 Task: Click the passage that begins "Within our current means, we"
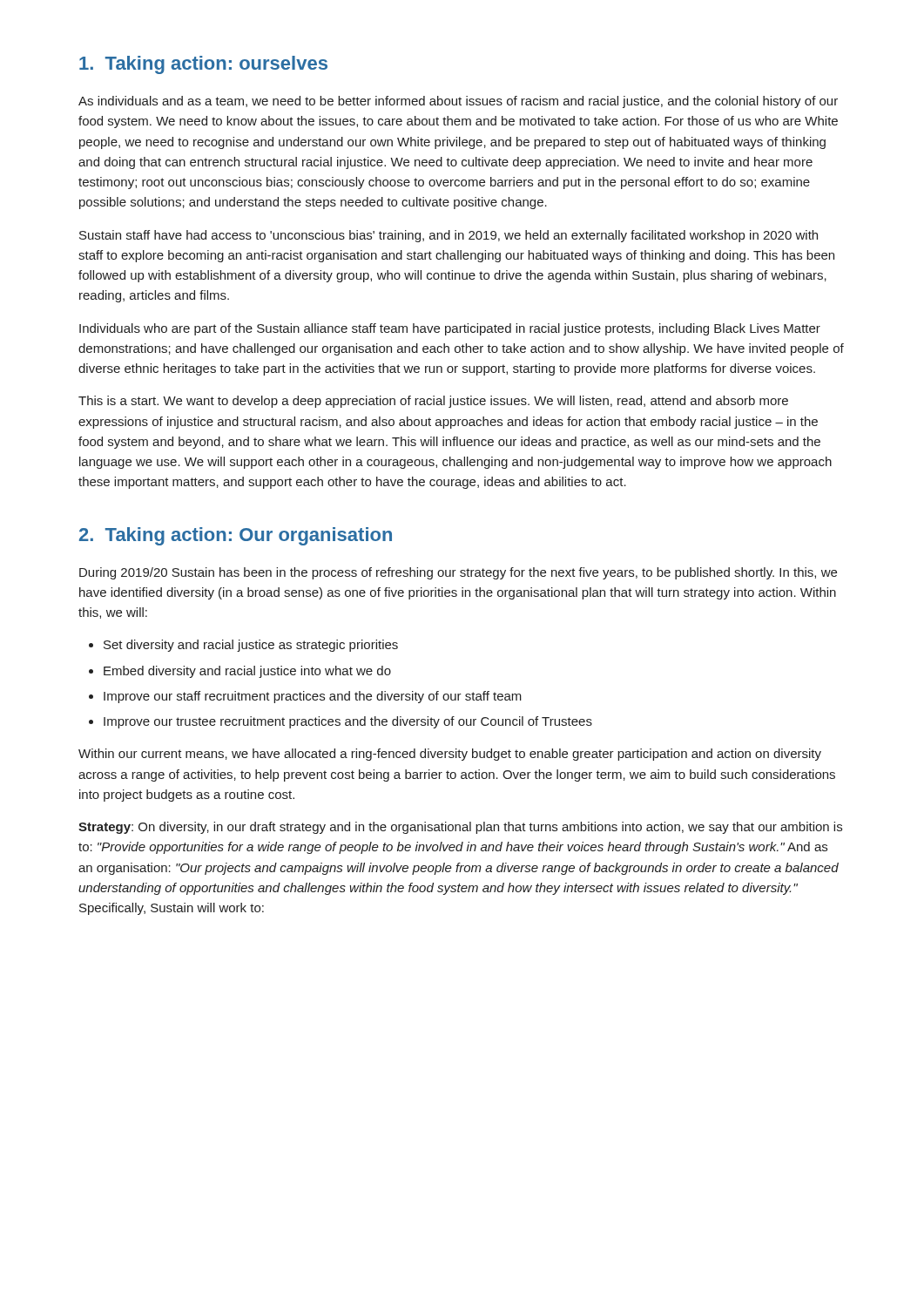(462, 774)
